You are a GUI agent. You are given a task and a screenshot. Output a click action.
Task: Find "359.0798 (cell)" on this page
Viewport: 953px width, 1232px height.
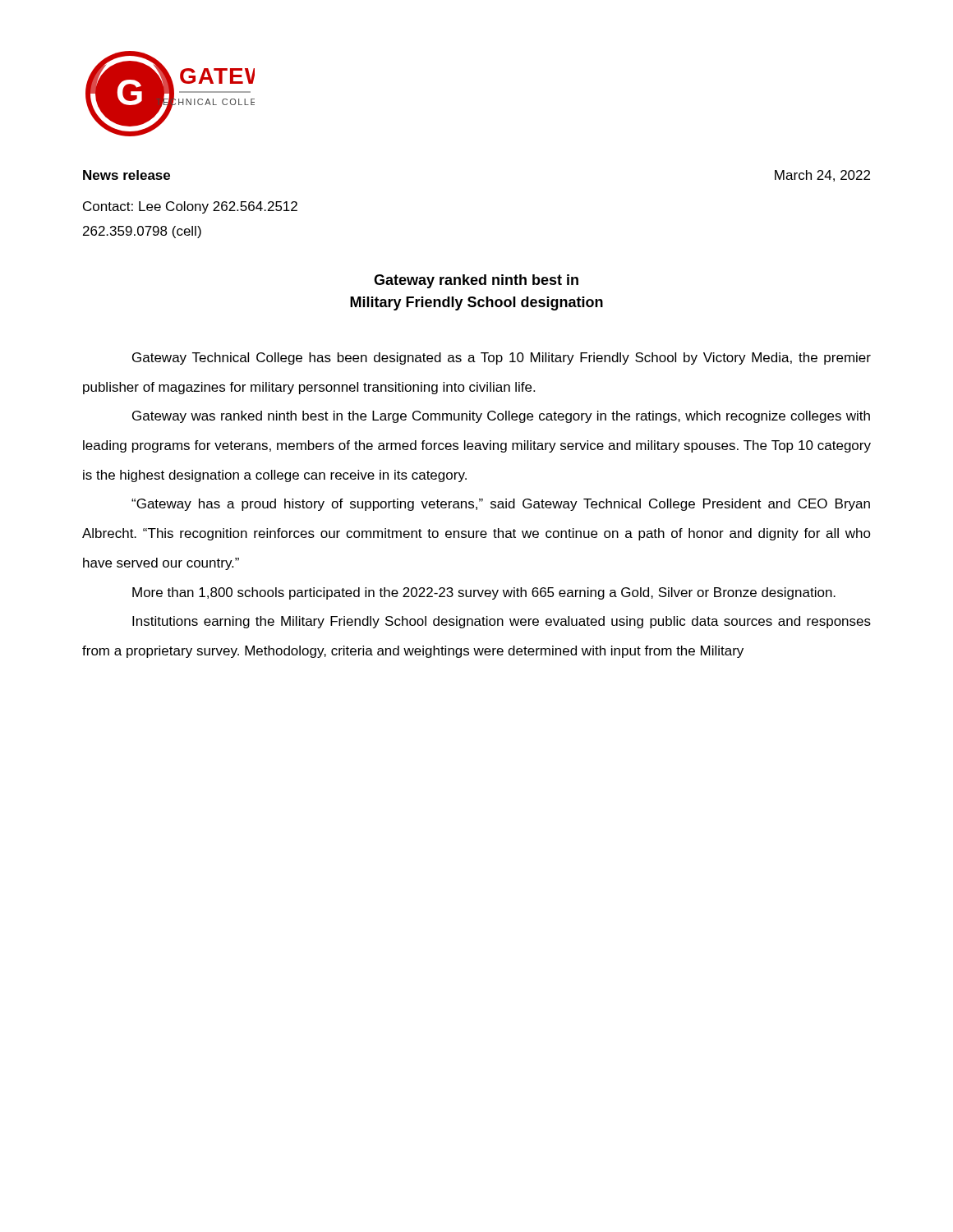pos(142,231)
